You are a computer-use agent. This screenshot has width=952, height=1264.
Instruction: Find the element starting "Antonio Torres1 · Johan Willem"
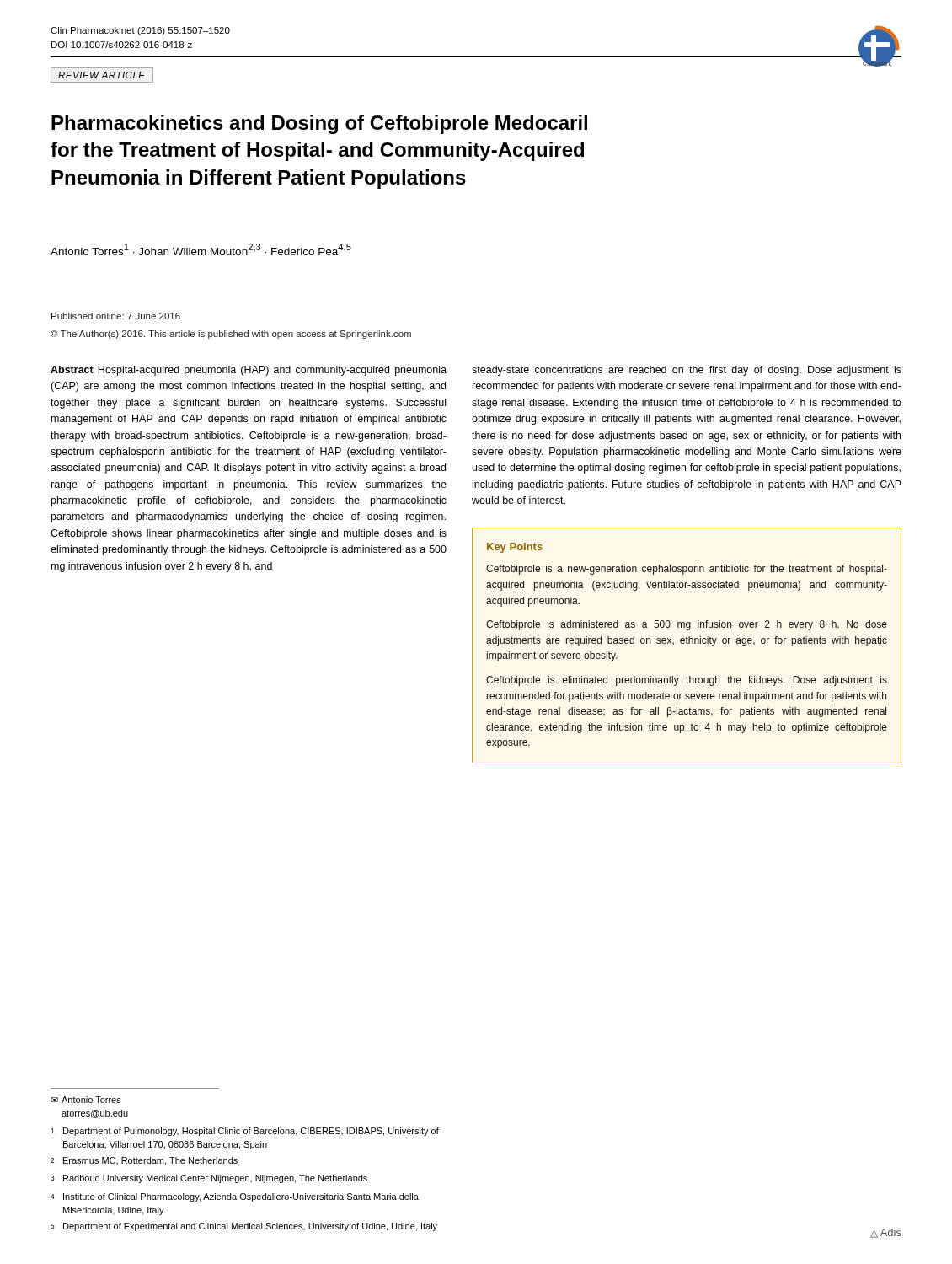[201, 250]
